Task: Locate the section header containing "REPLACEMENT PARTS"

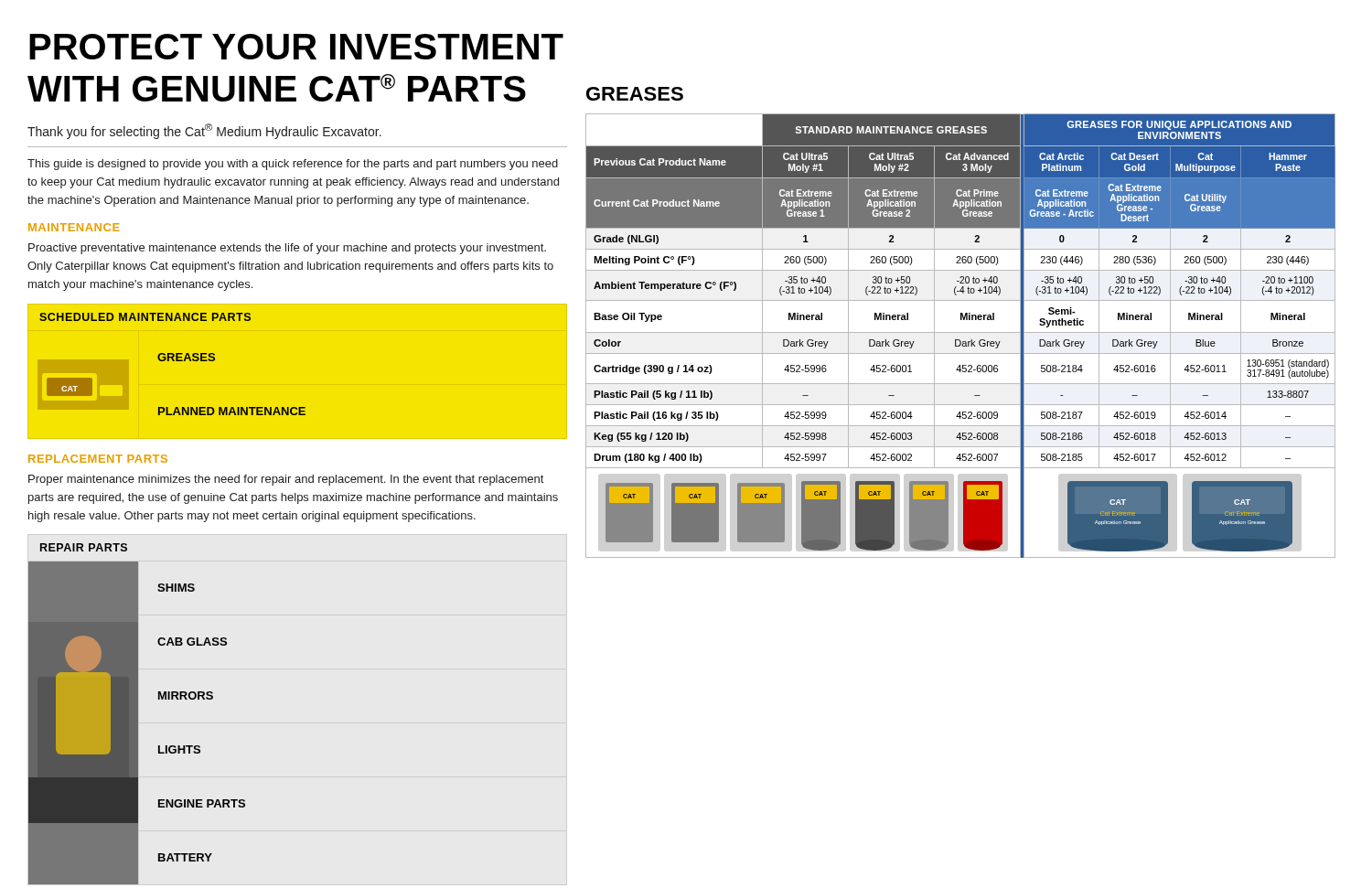Action: click(98, 458)
